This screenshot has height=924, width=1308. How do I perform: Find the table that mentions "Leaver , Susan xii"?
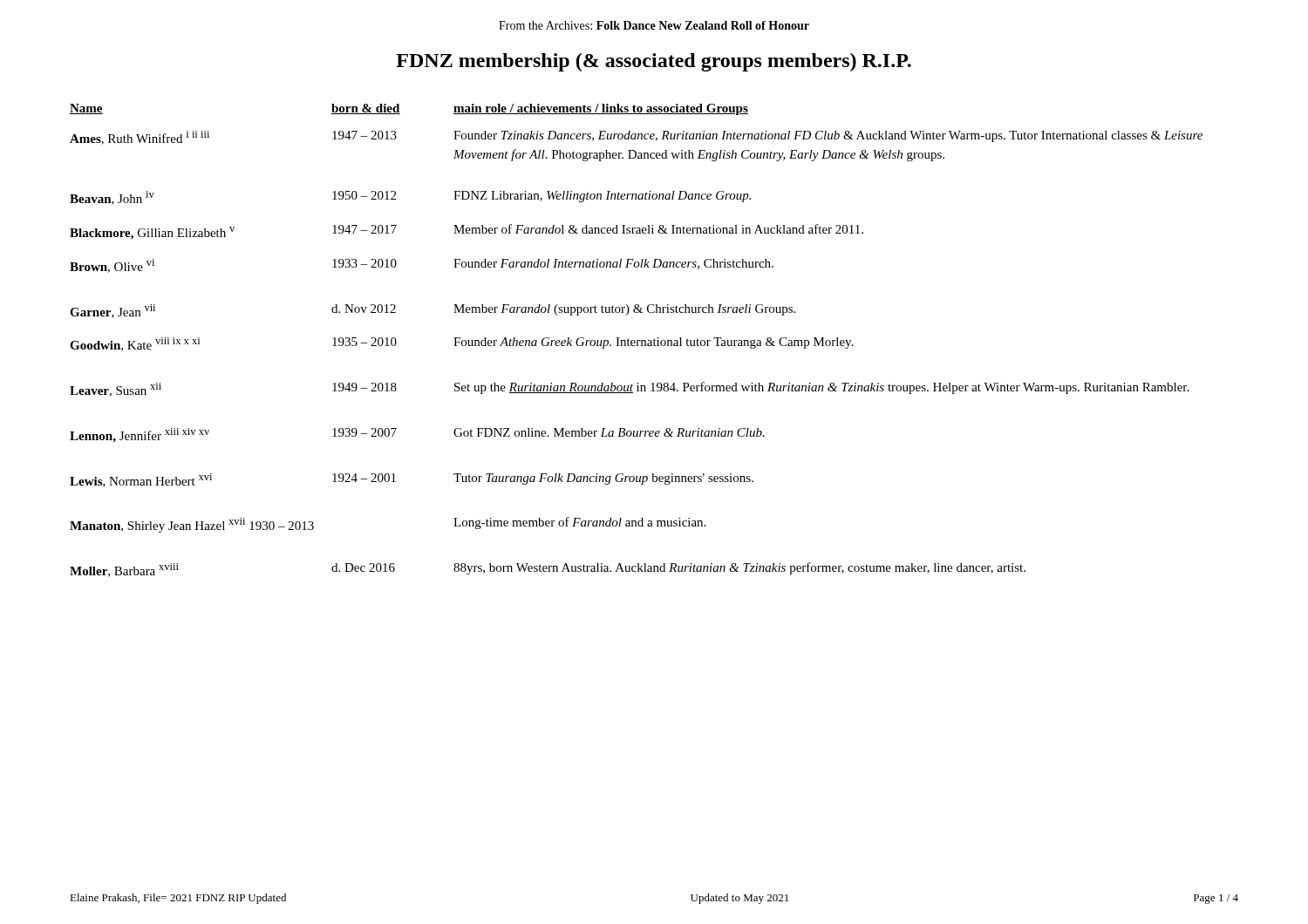tap(654, 343)
